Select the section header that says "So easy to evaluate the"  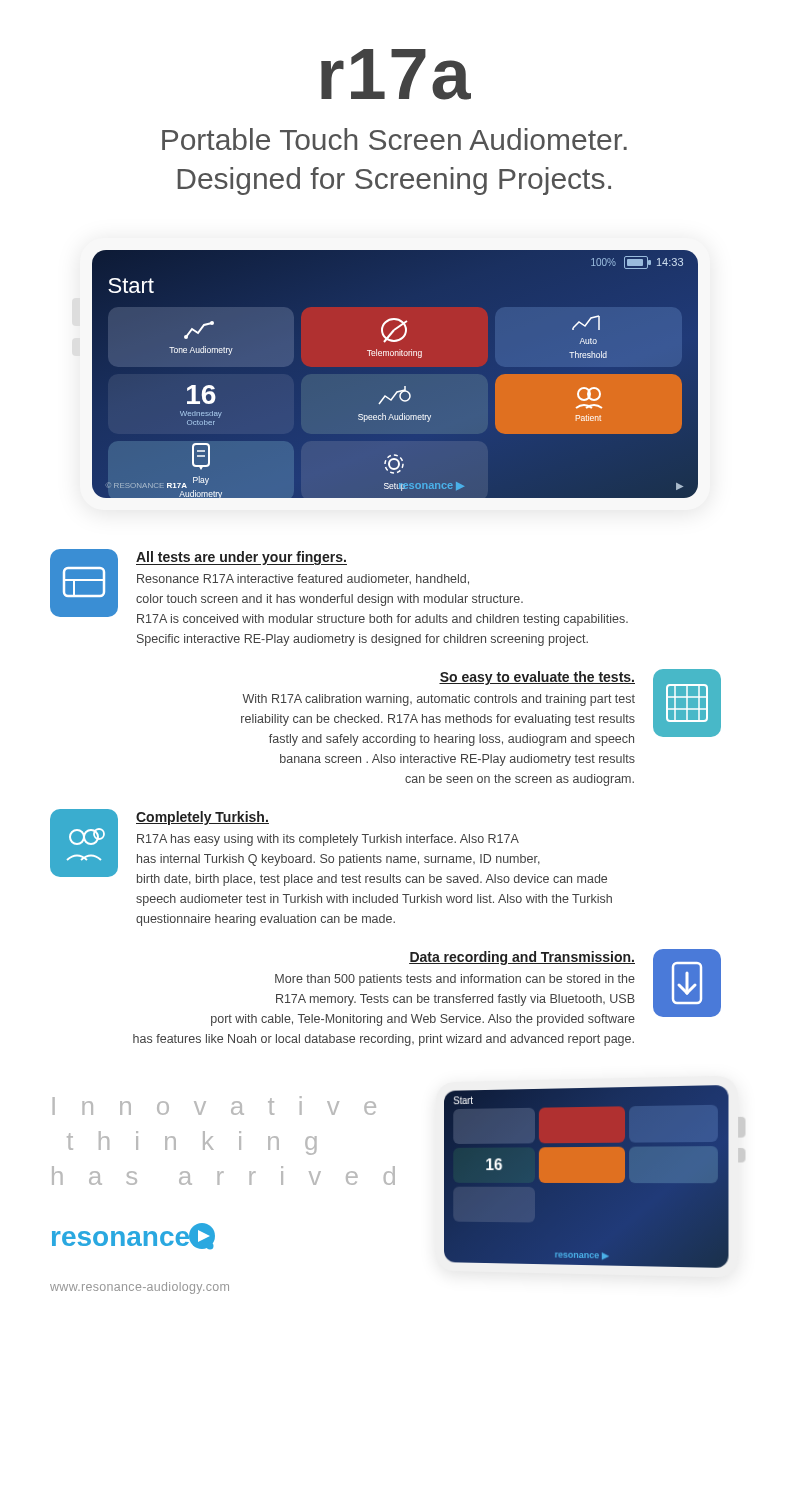coord(537,677)
